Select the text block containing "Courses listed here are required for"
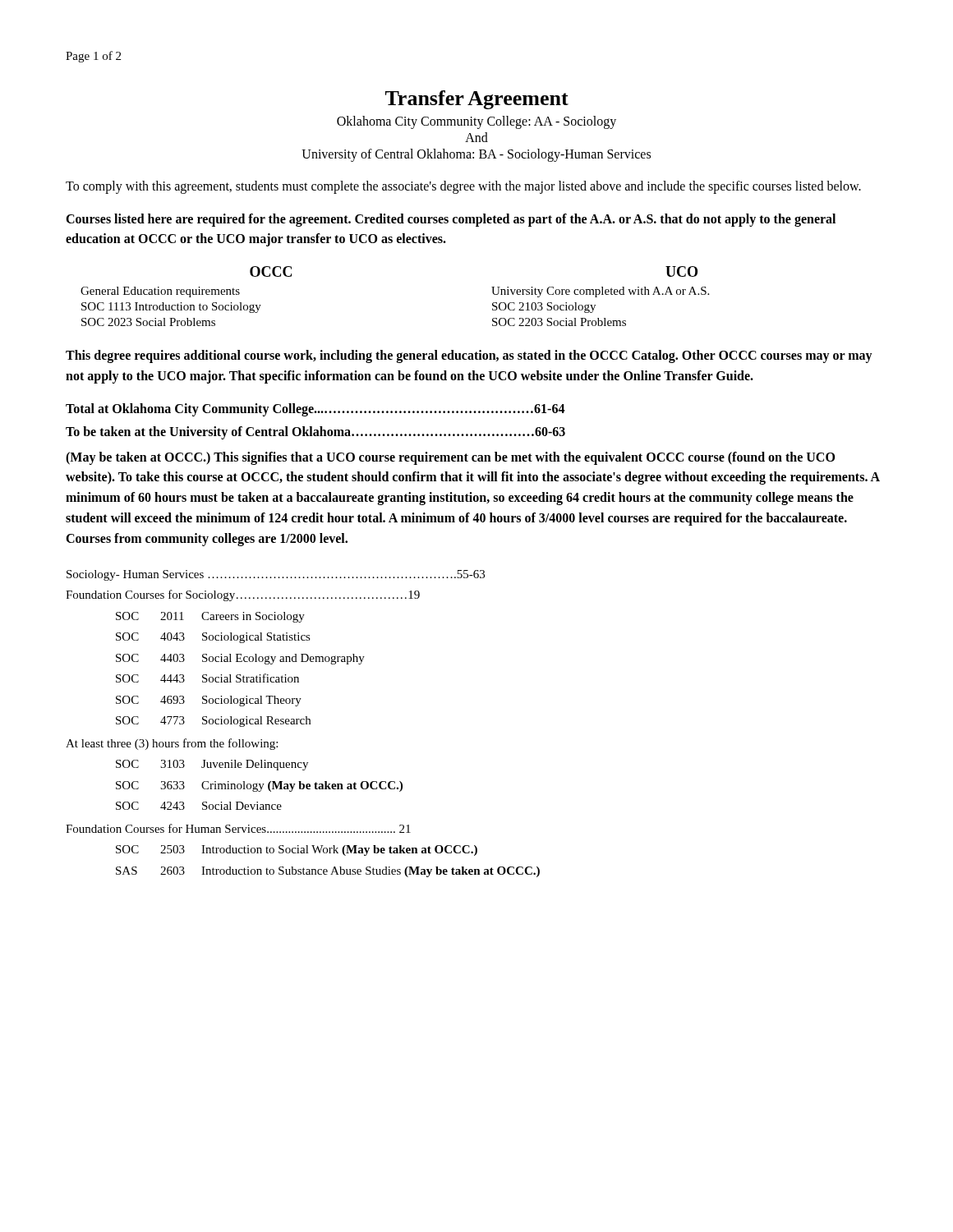953x1232 pixels. (x=451, y=229)
